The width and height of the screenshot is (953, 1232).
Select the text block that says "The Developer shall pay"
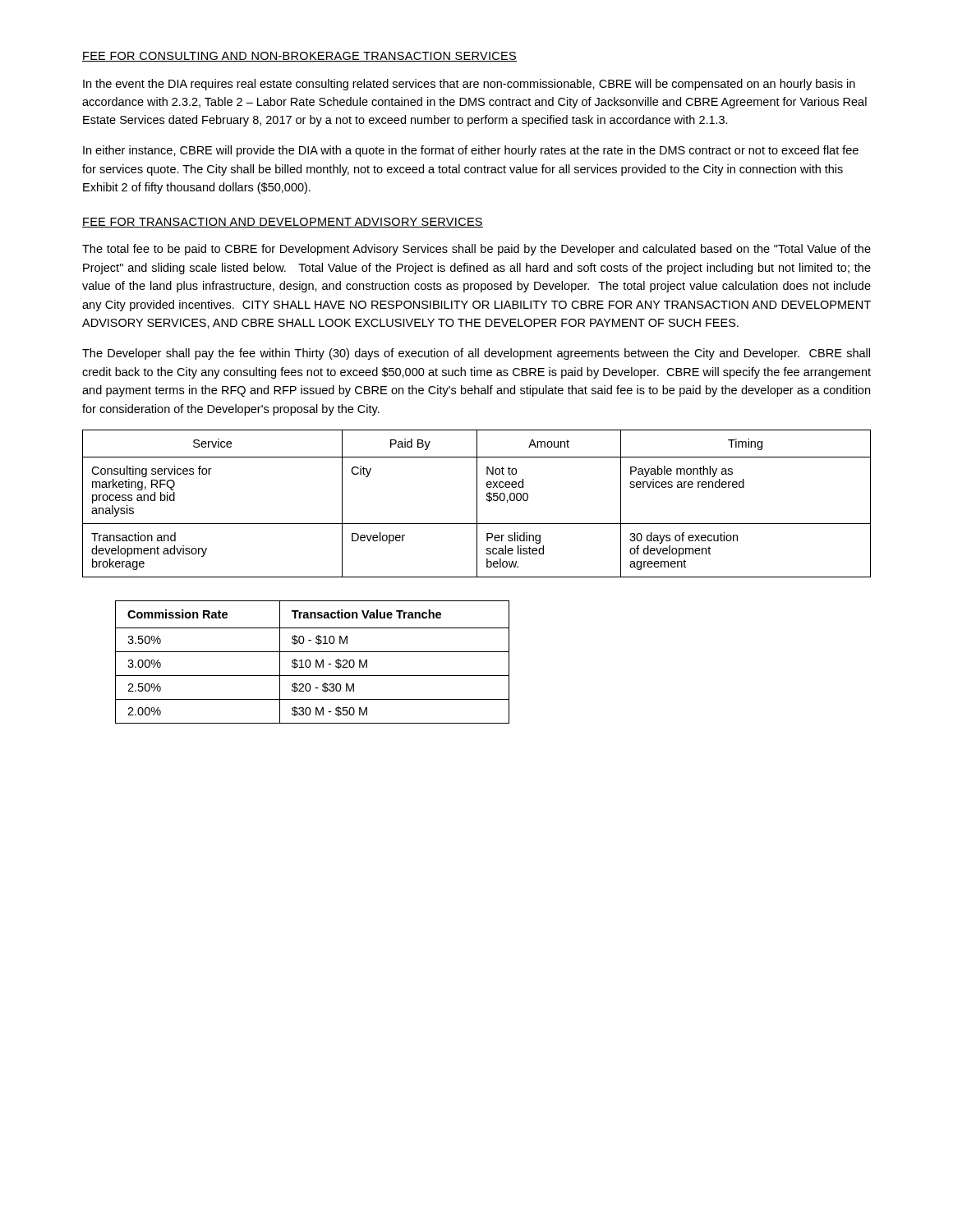(x=476, y=381)
